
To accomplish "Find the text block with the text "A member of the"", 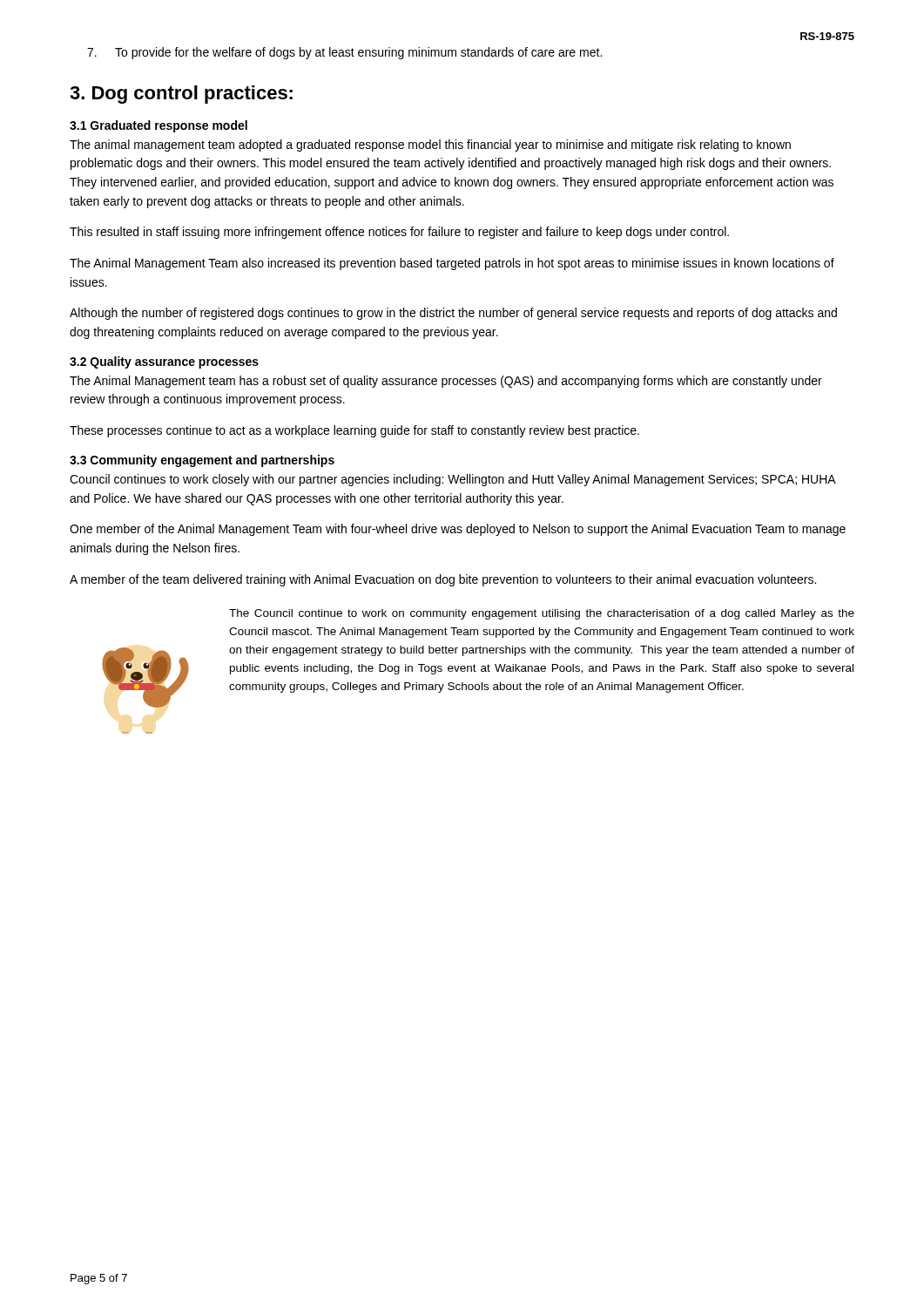I will [443, 579].
